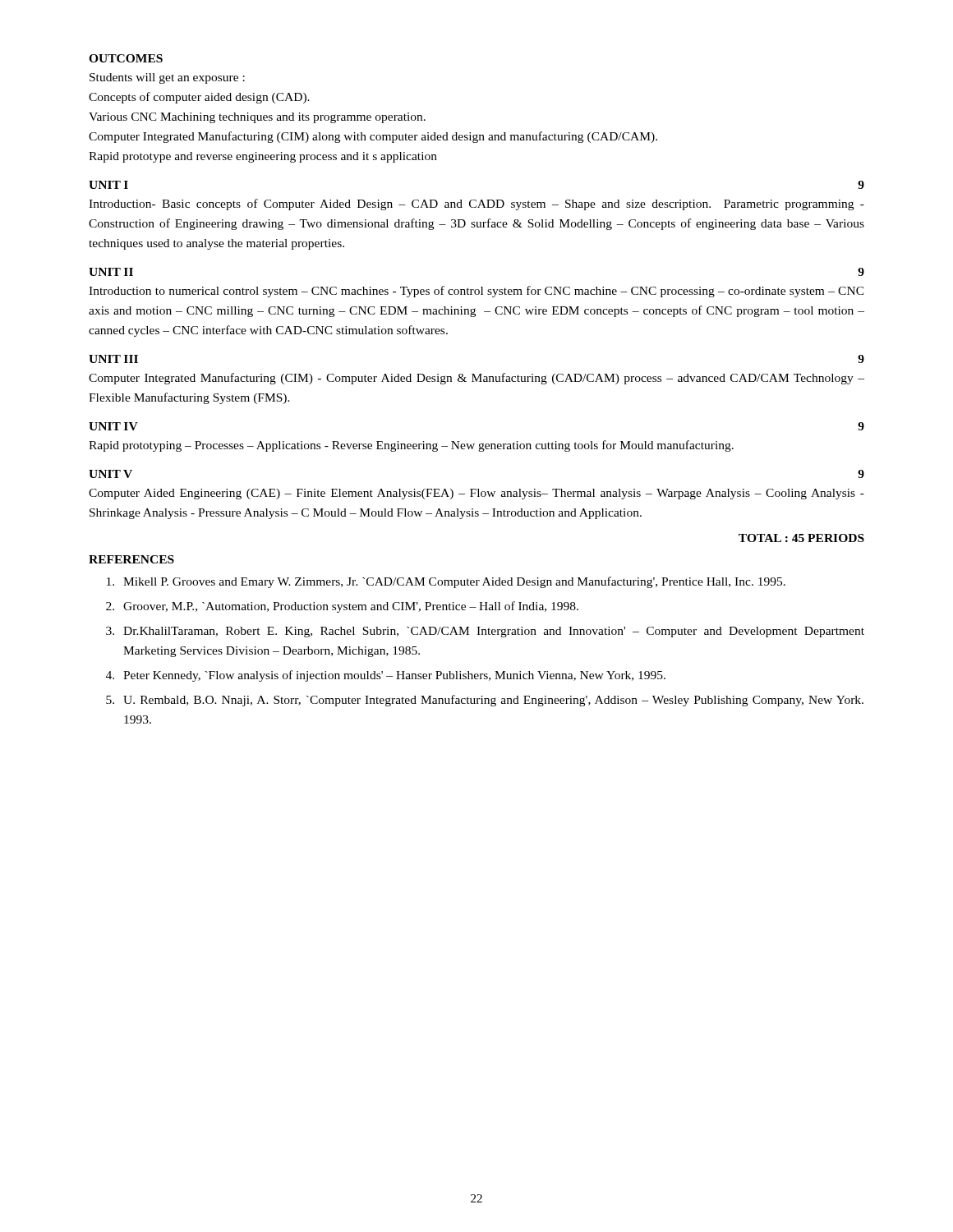Point to the block starting "5. U. Rembald, B.O. Nnaji,"
Screen dimensions: 1232x953
476,710
